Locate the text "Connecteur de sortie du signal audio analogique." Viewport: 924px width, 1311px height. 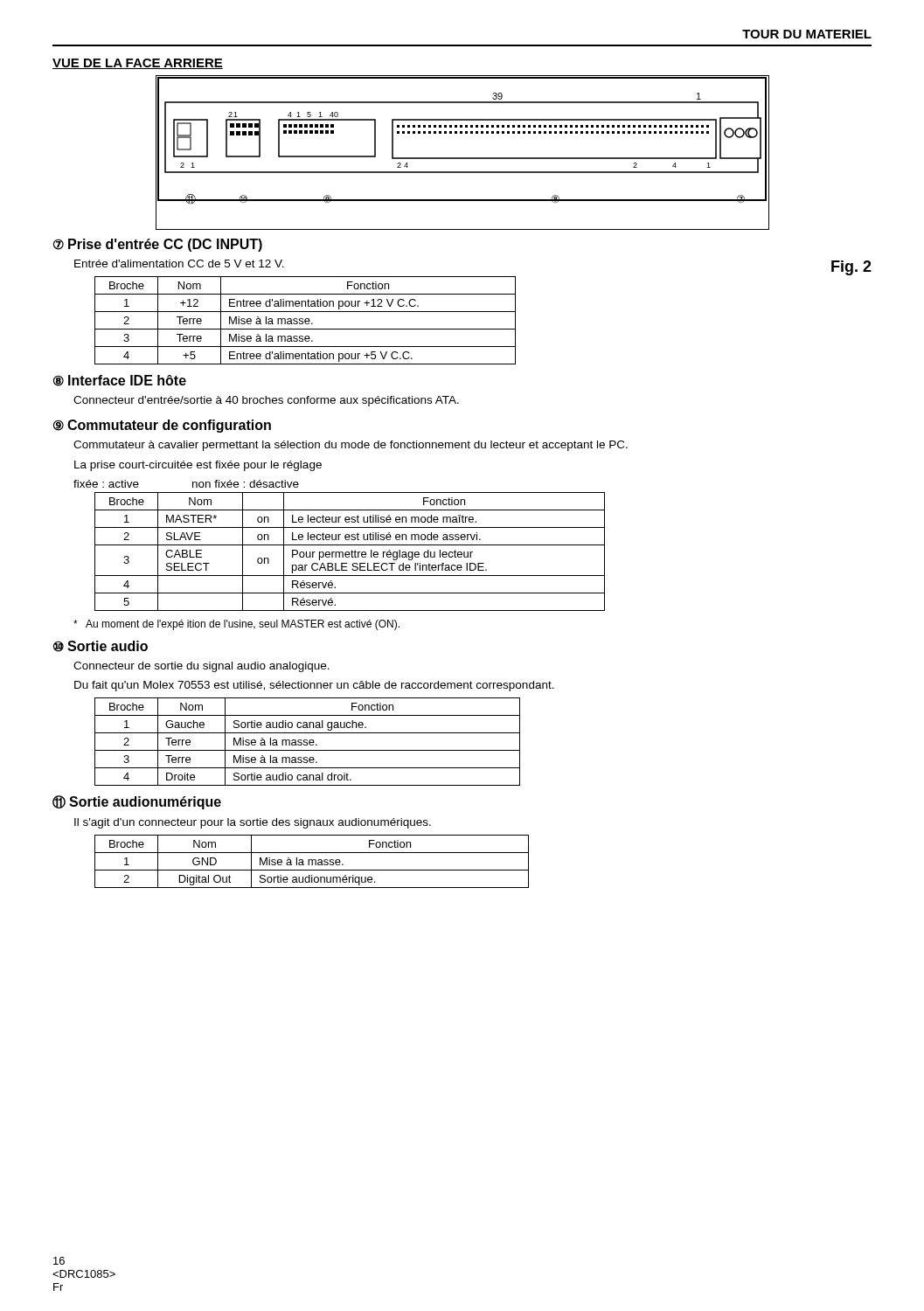coord(202,665)
